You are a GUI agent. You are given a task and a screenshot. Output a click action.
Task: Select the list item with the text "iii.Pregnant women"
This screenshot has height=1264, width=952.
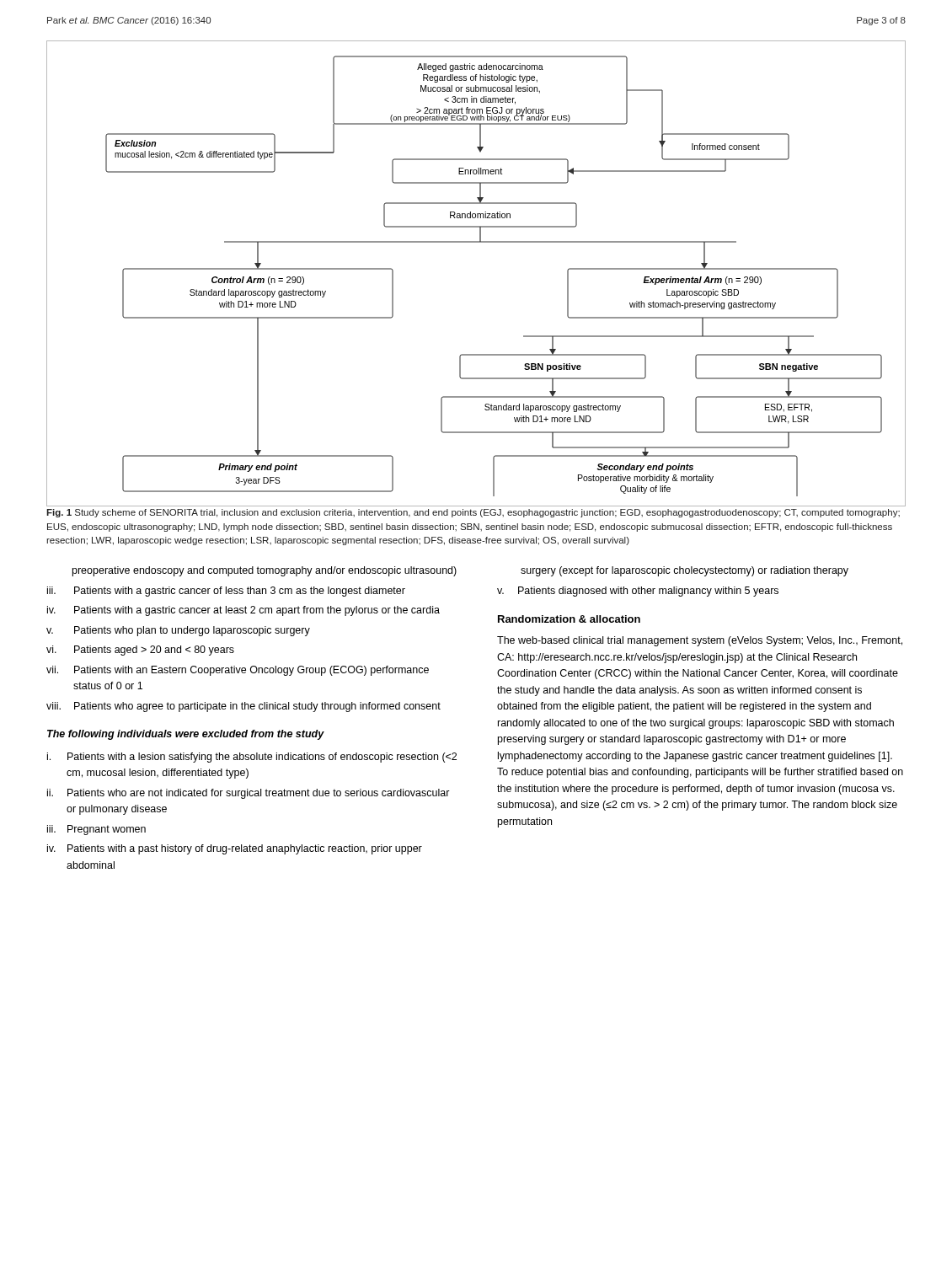coord(96,829)
